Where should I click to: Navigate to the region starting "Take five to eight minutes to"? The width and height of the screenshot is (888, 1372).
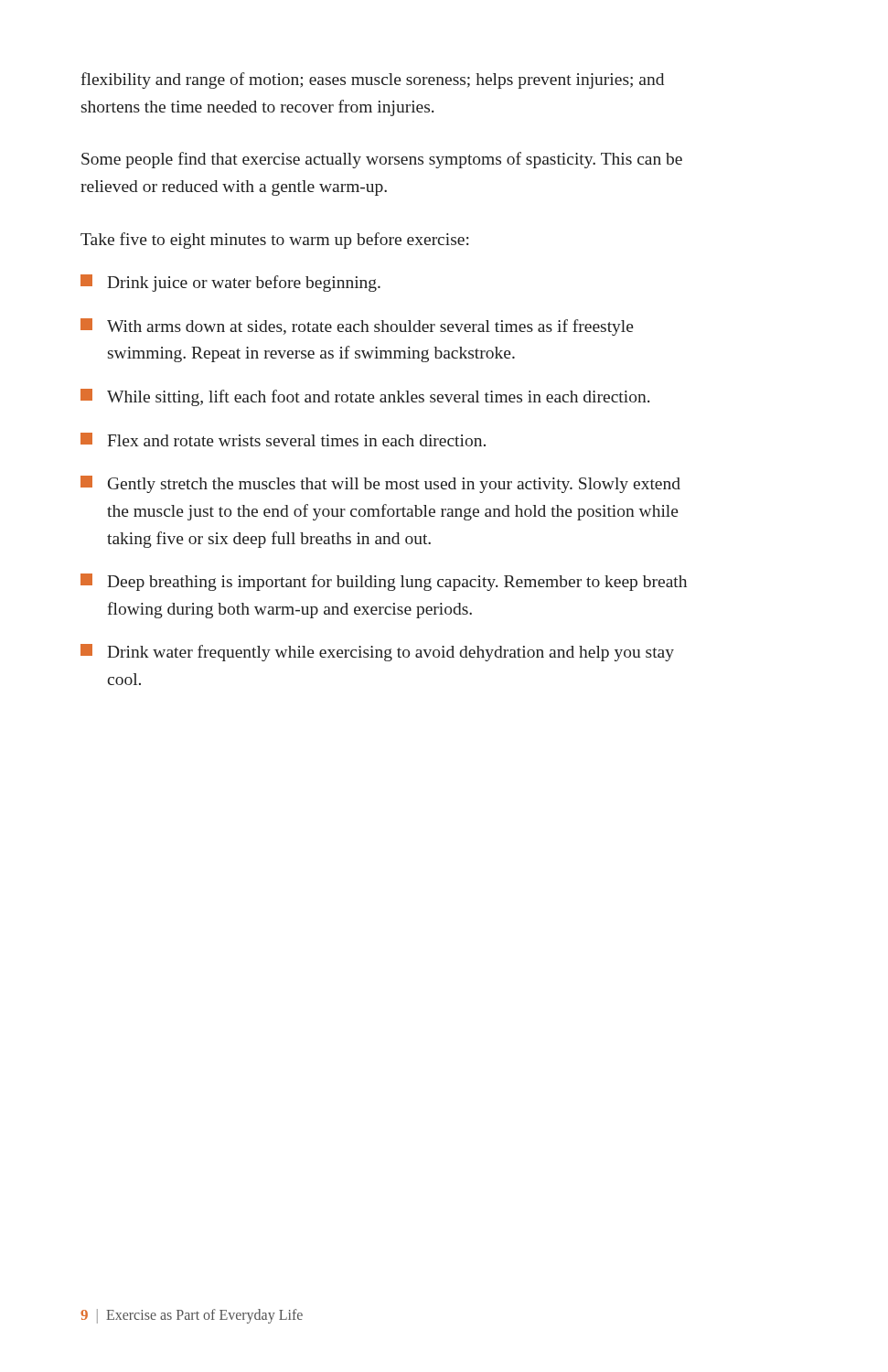pos(275,239)
